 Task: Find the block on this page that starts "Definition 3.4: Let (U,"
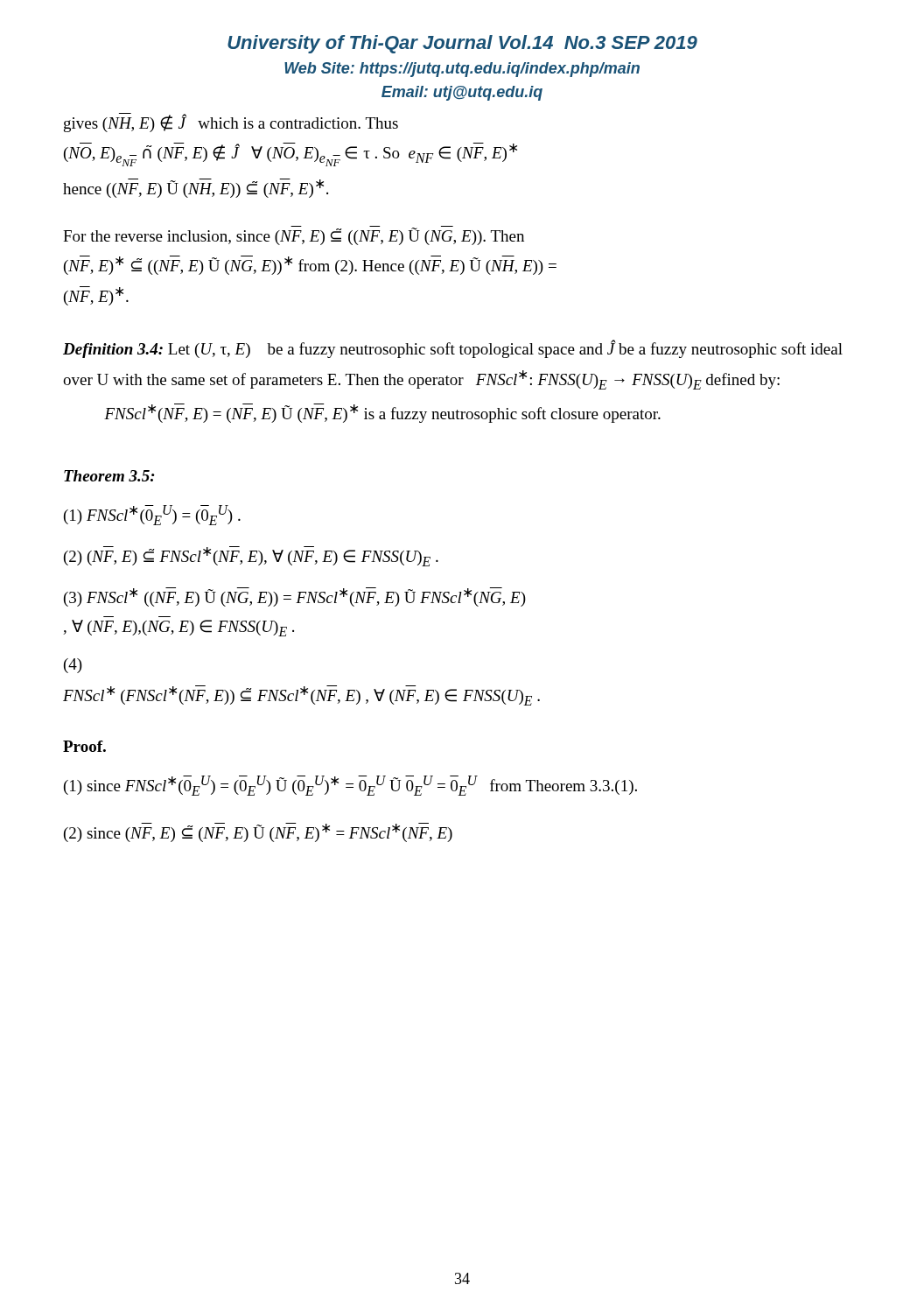coord(453,381)
